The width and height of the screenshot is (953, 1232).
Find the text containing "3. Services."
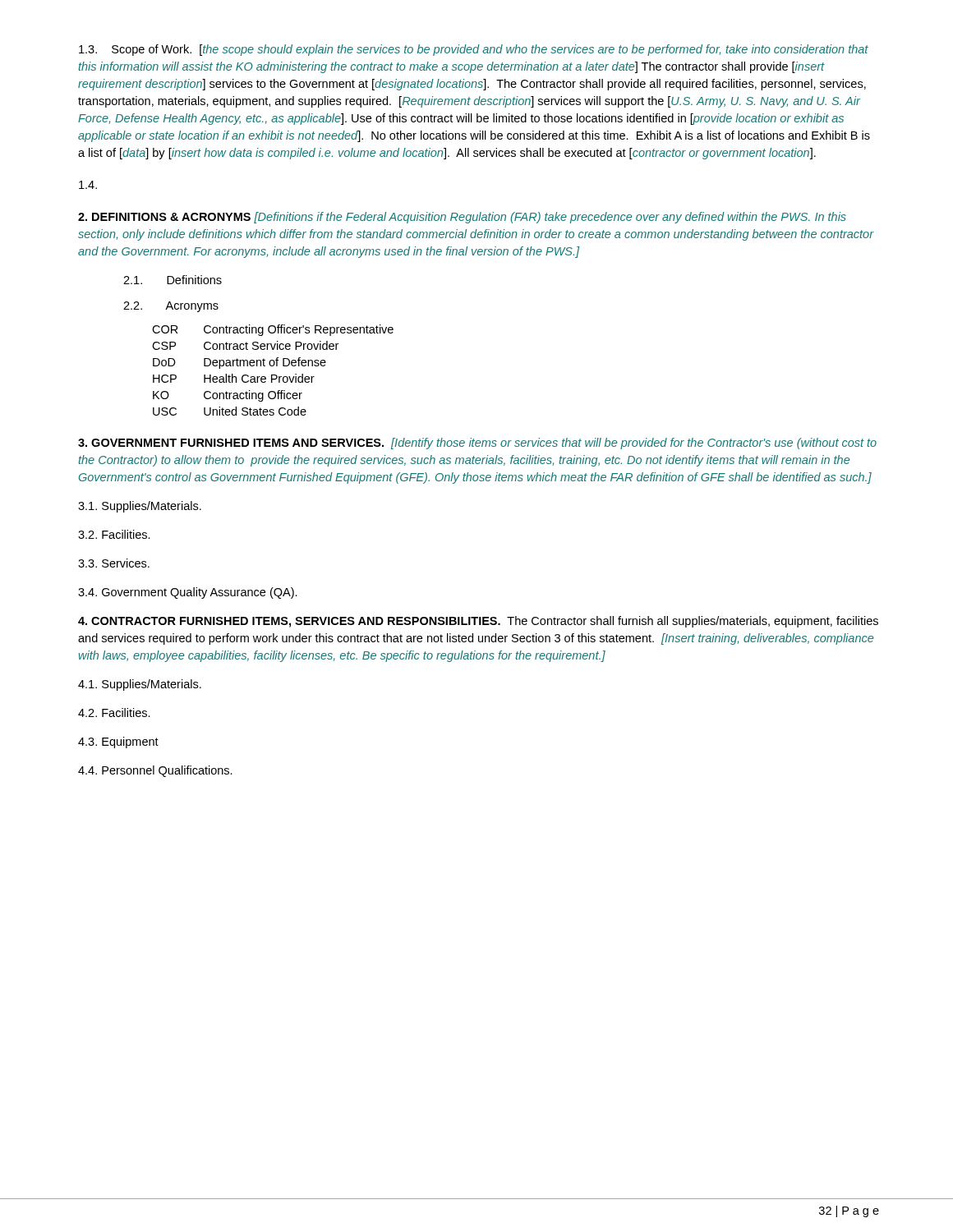tap(114, 564)
